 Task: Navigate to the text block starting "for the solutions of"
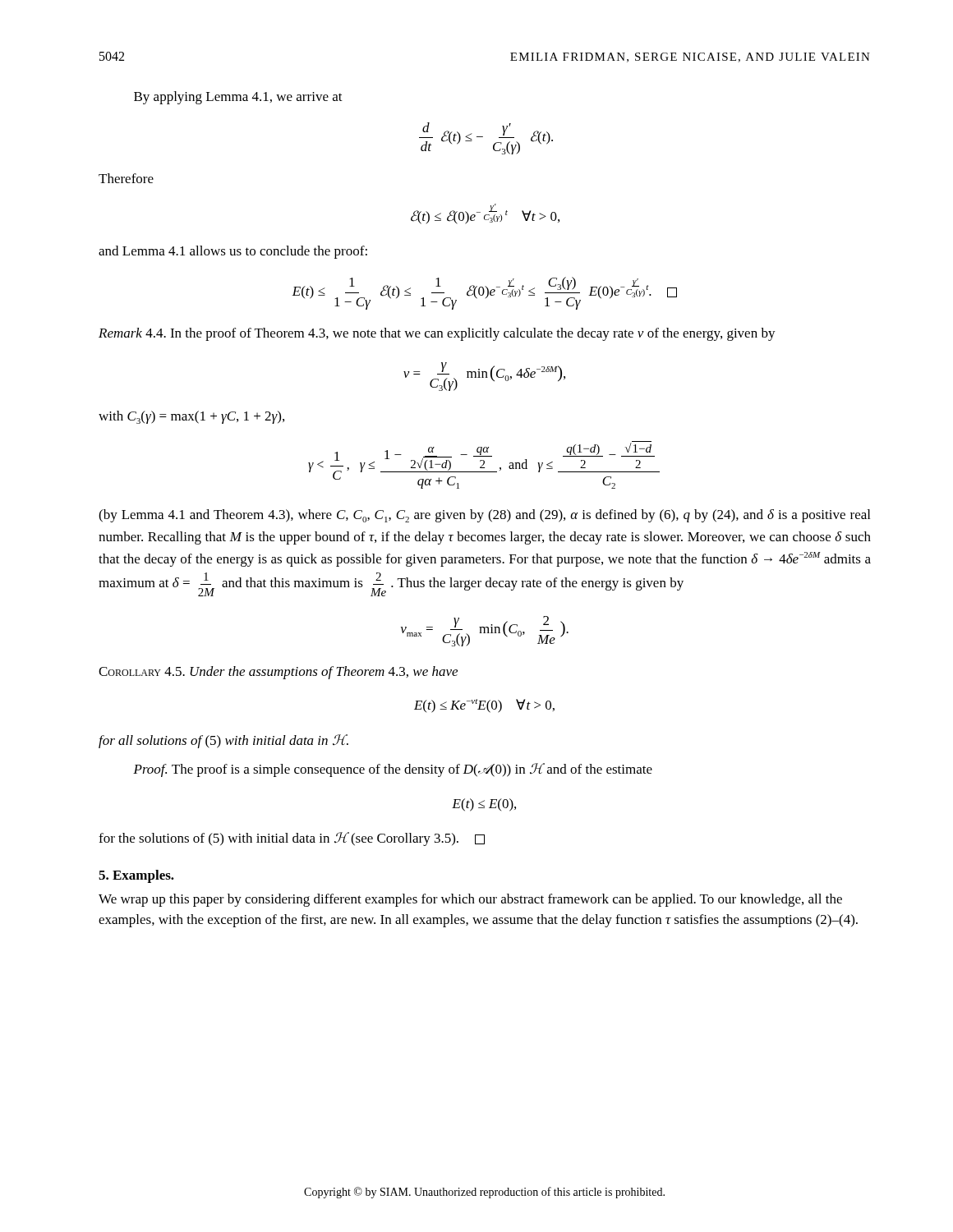point(485,839)
